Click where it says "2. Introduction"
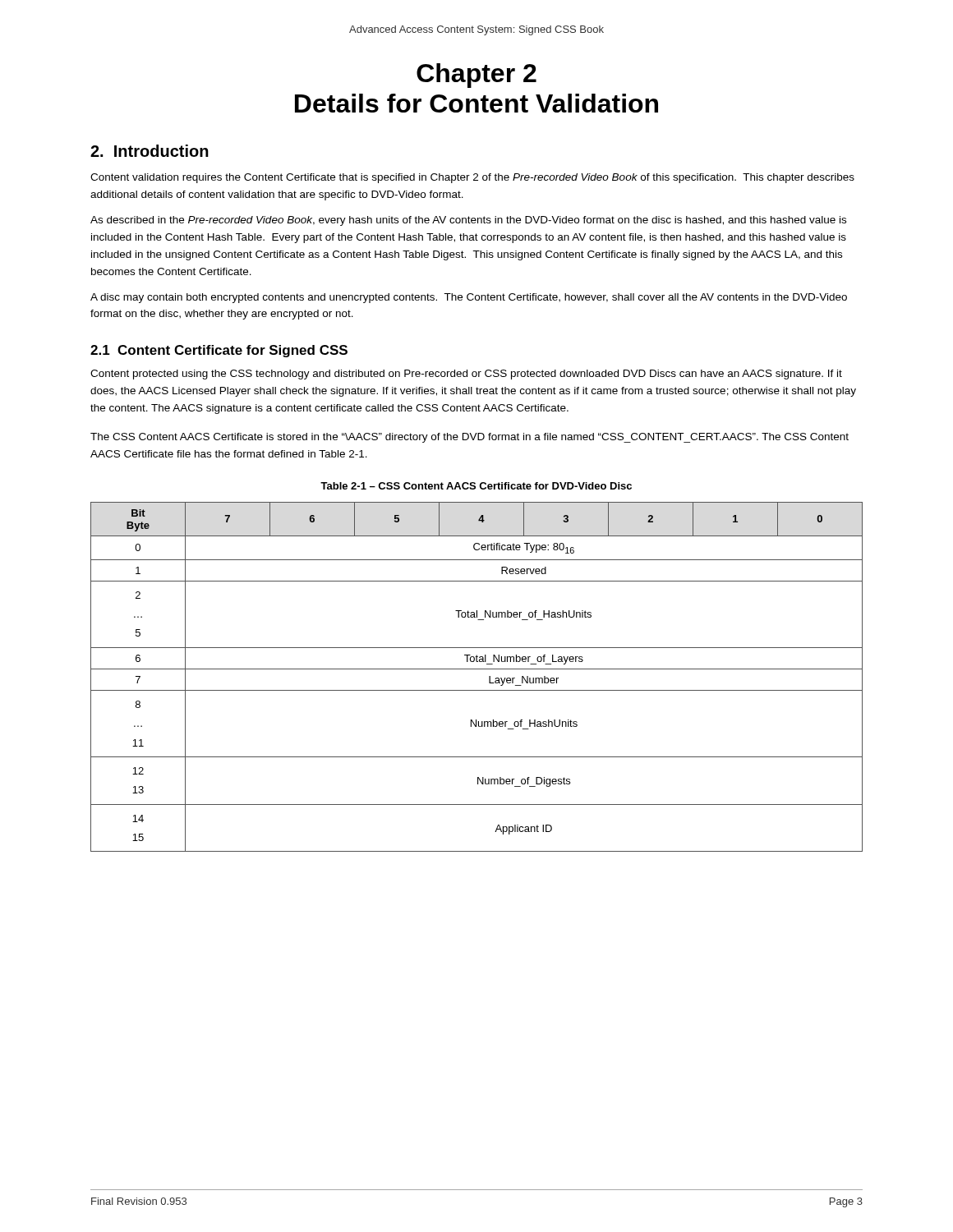 (150, 151)
